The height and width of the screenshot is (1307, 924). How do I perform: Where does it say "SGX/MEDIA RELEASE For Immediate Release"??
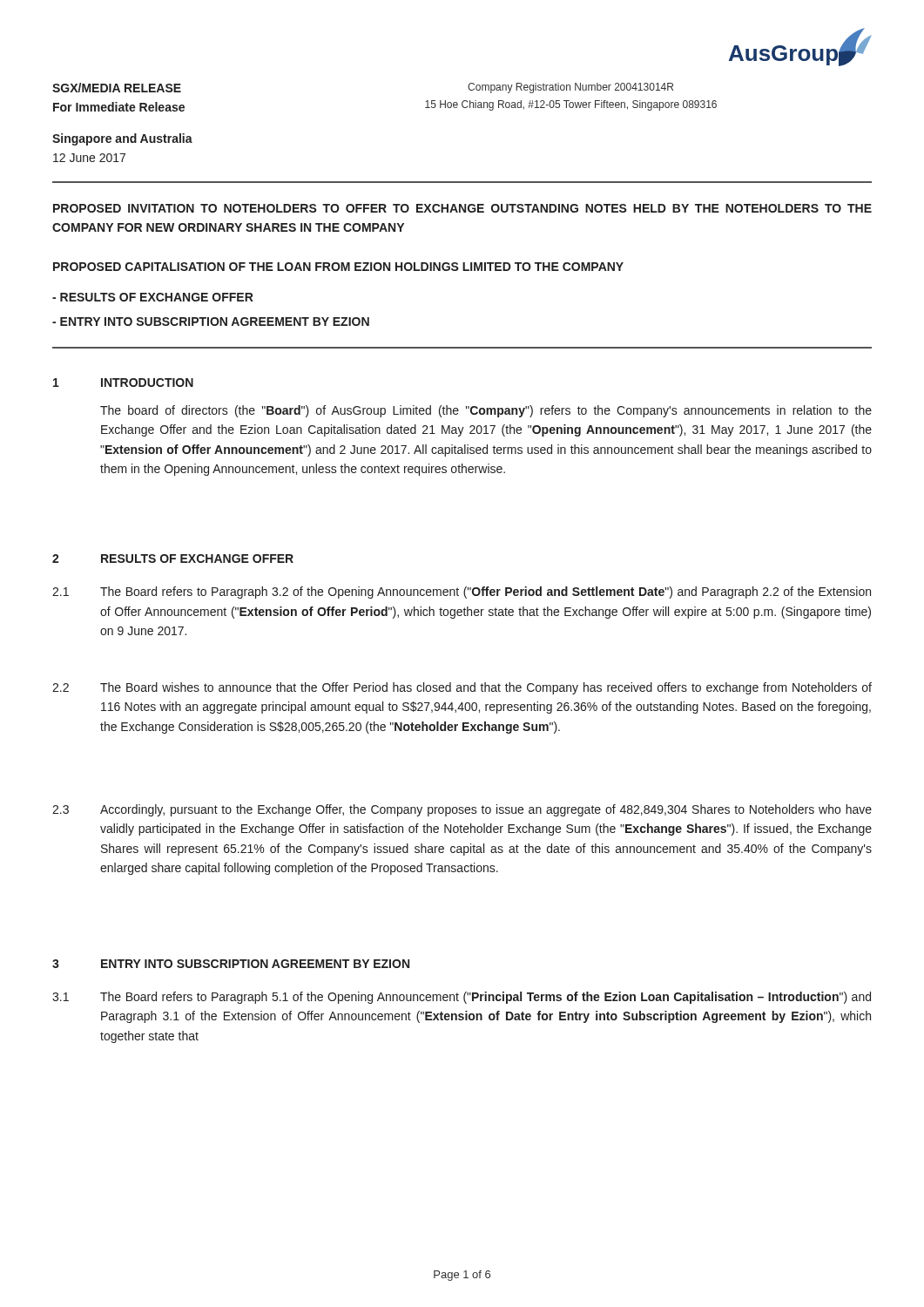click(119, 98)
